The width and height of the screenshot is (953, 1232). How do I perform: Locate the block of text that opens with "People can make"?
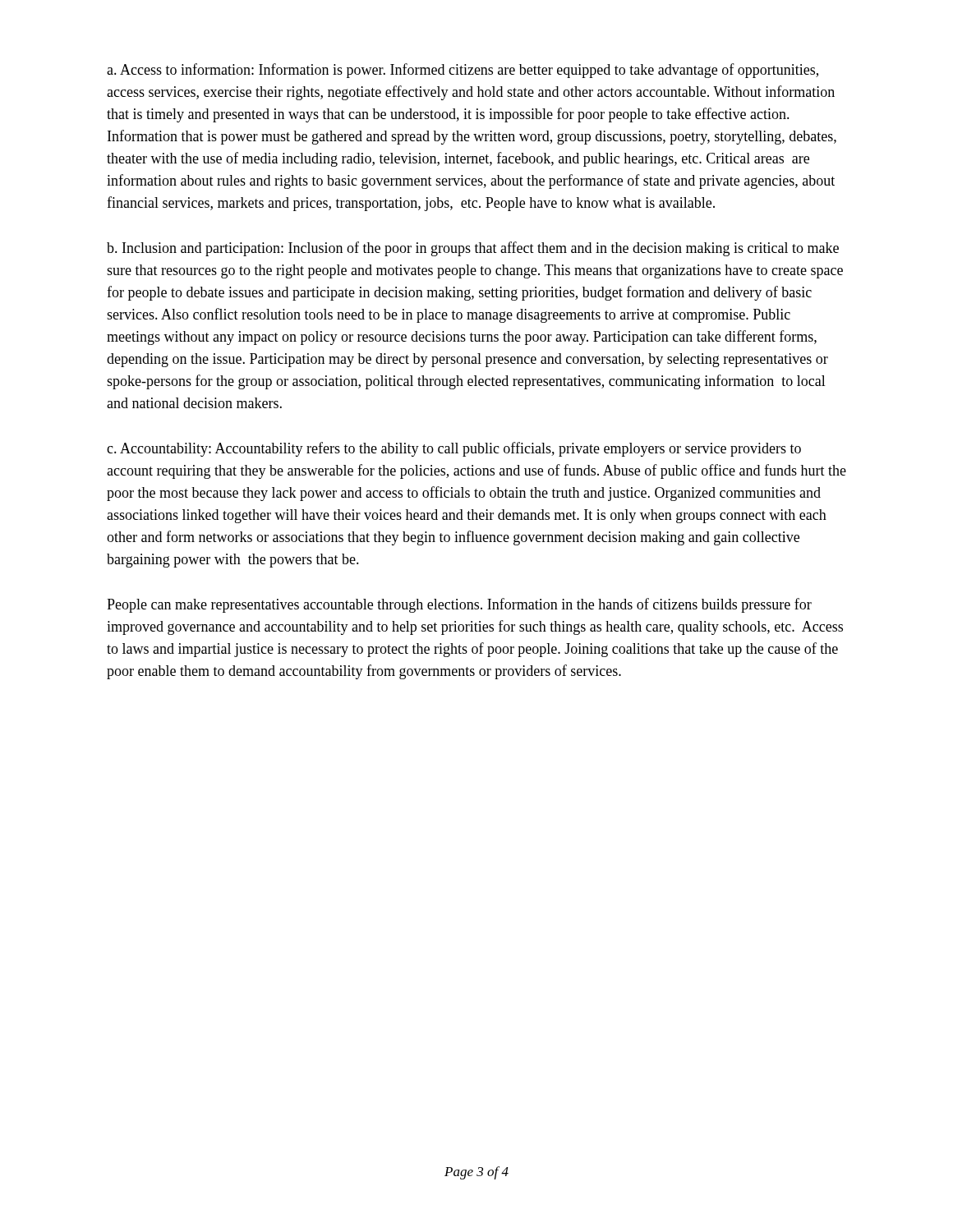(475, 638)
